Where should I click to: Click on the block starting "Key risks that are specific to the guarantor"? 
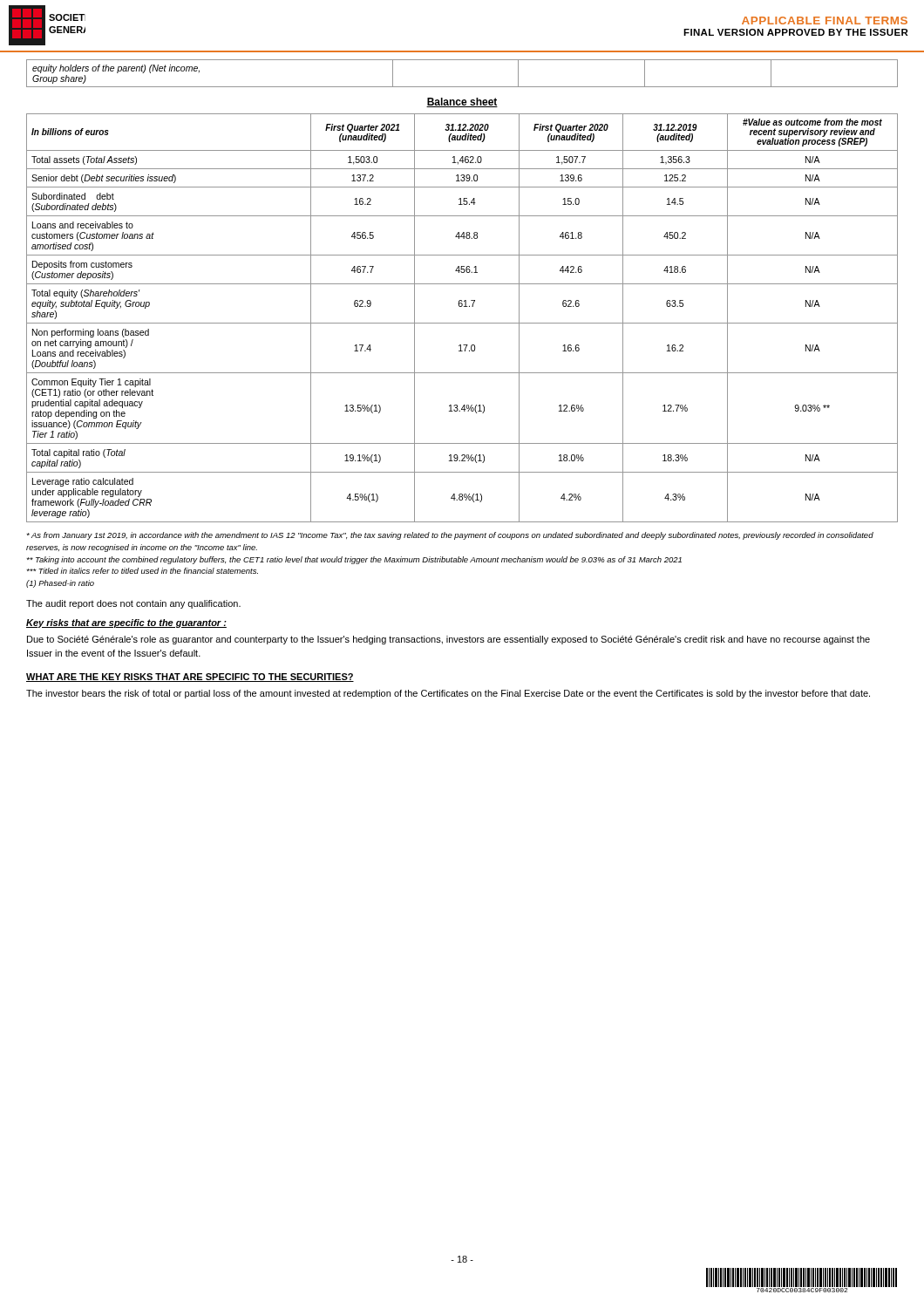tap(126, 622)
